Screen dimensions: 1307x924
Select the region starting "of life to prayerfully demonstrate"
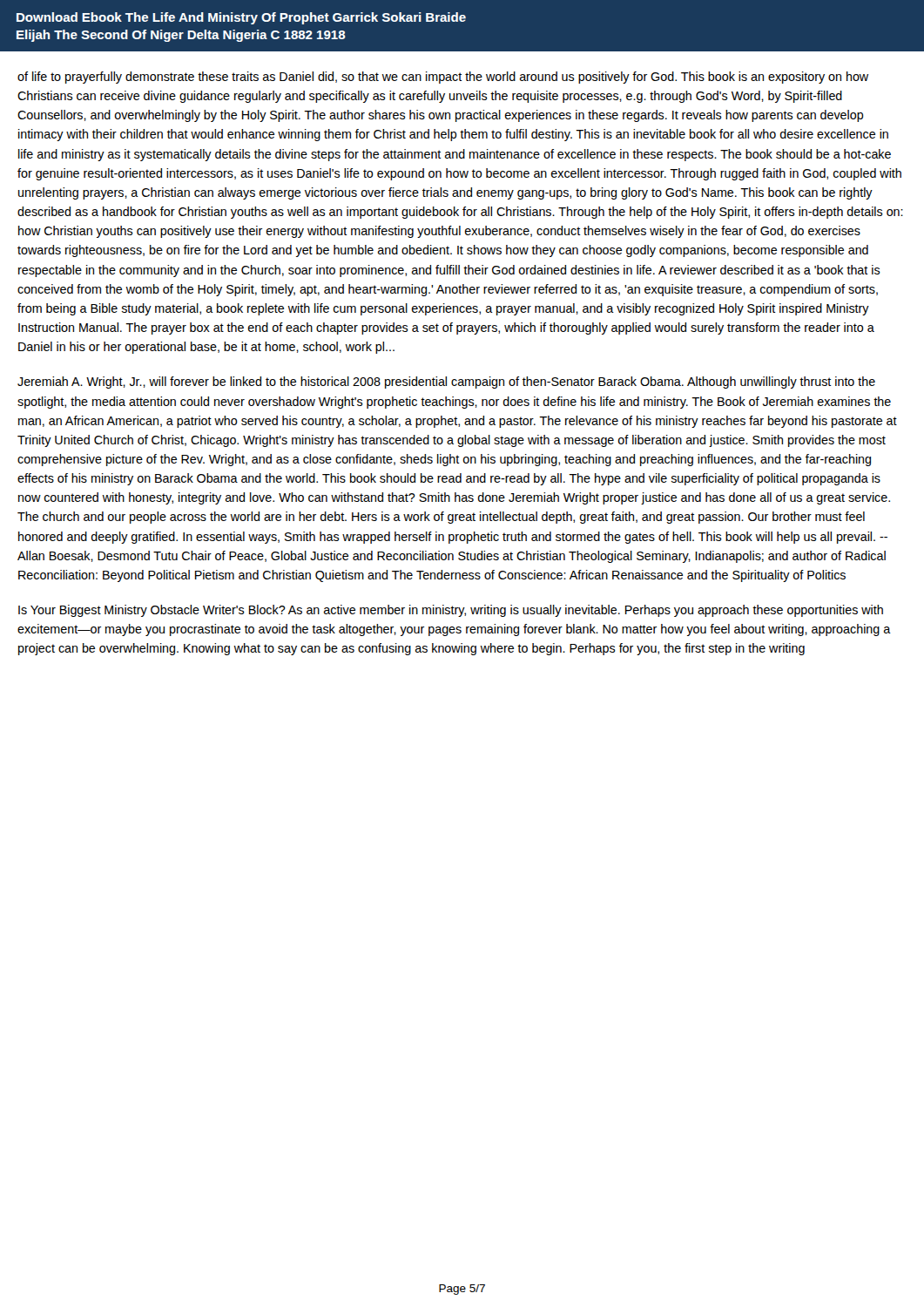[x=462, y=212]
